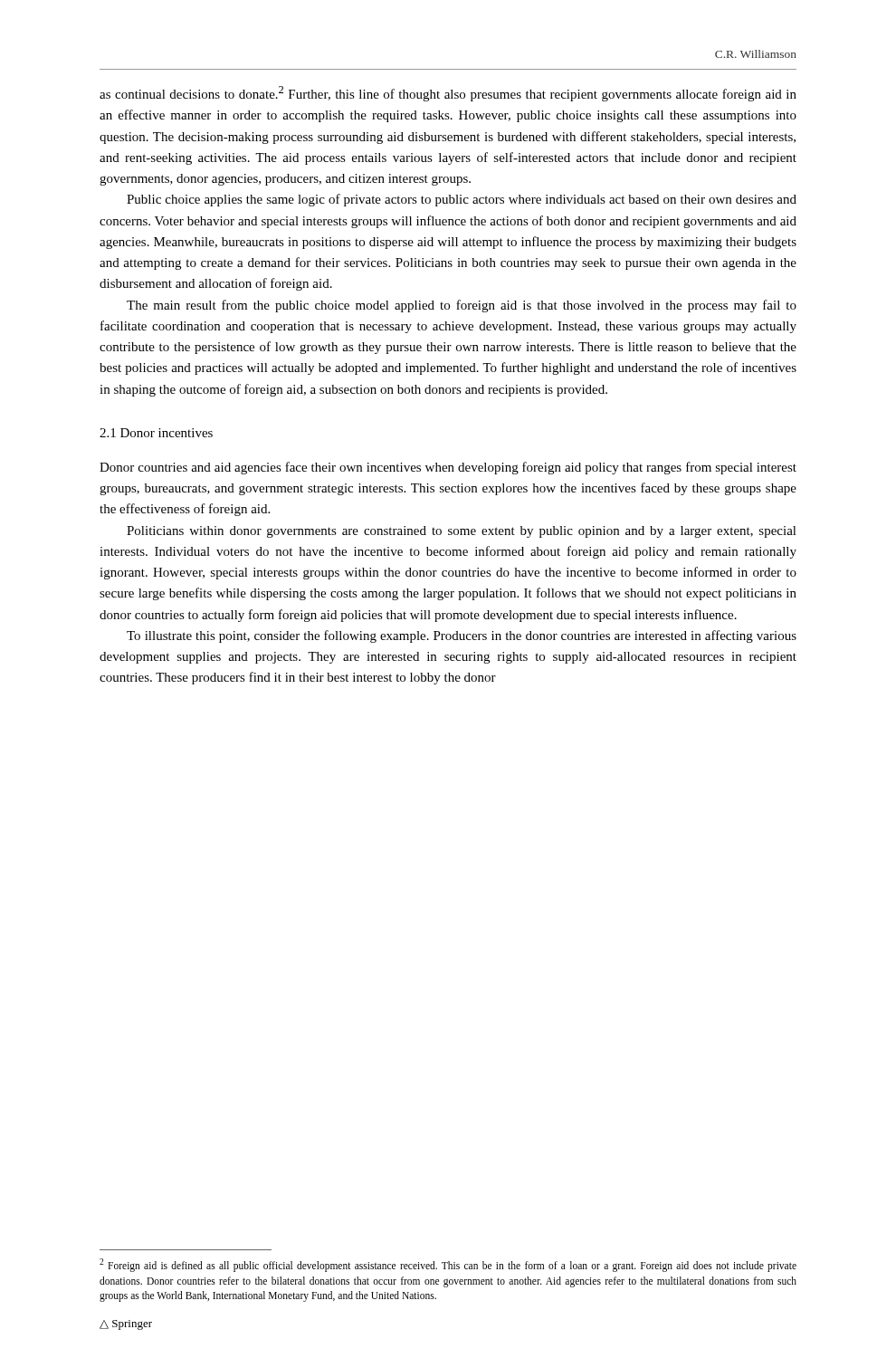Find the text block that says "as continual decisions to donate.2 Further, this"
This screenshot has width=896, height=1358.
point(448,135)
